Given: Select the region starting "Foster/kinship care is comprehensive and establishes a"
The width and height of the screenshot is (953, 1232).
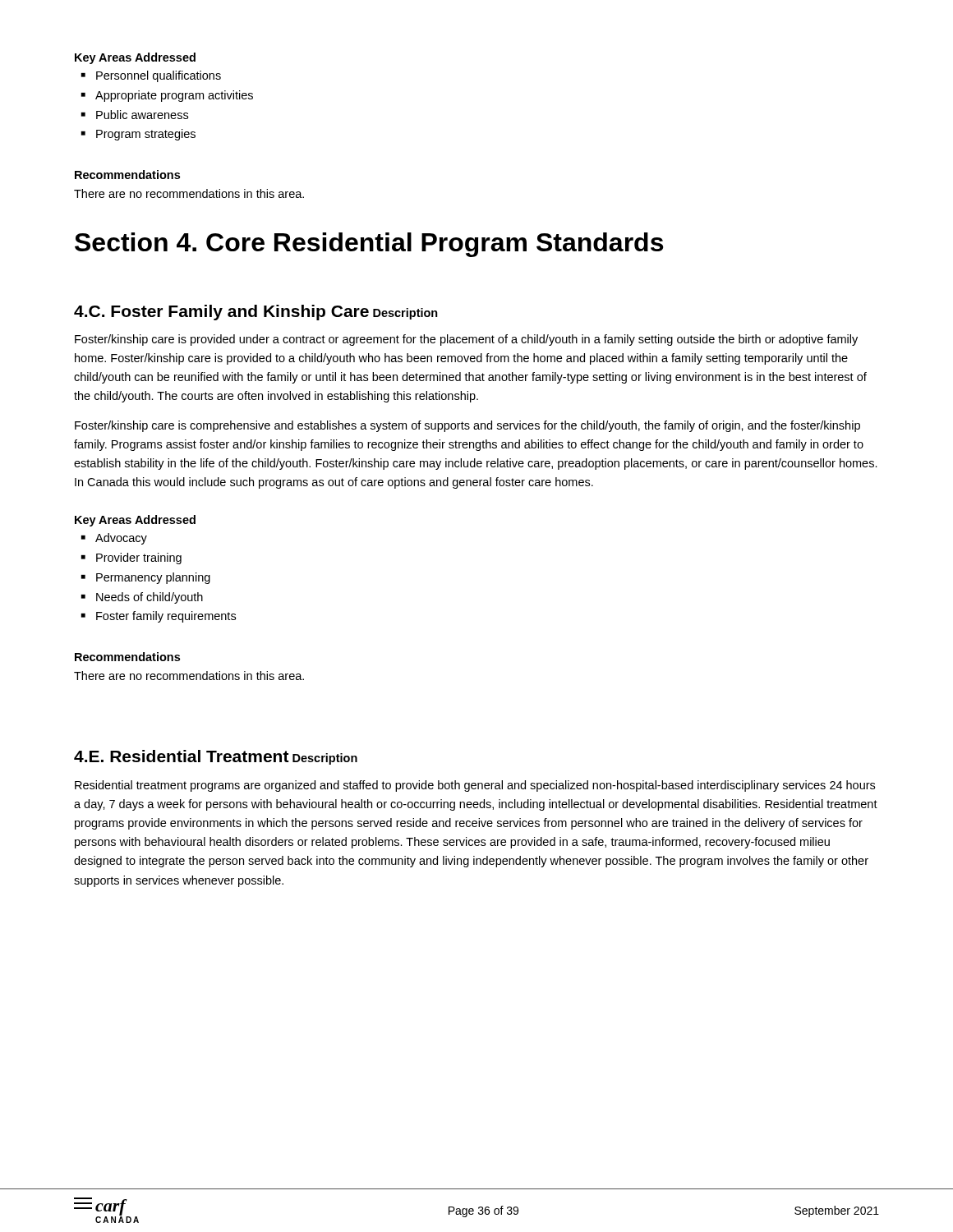Looking at the screenshot, I should click(476, 454).
